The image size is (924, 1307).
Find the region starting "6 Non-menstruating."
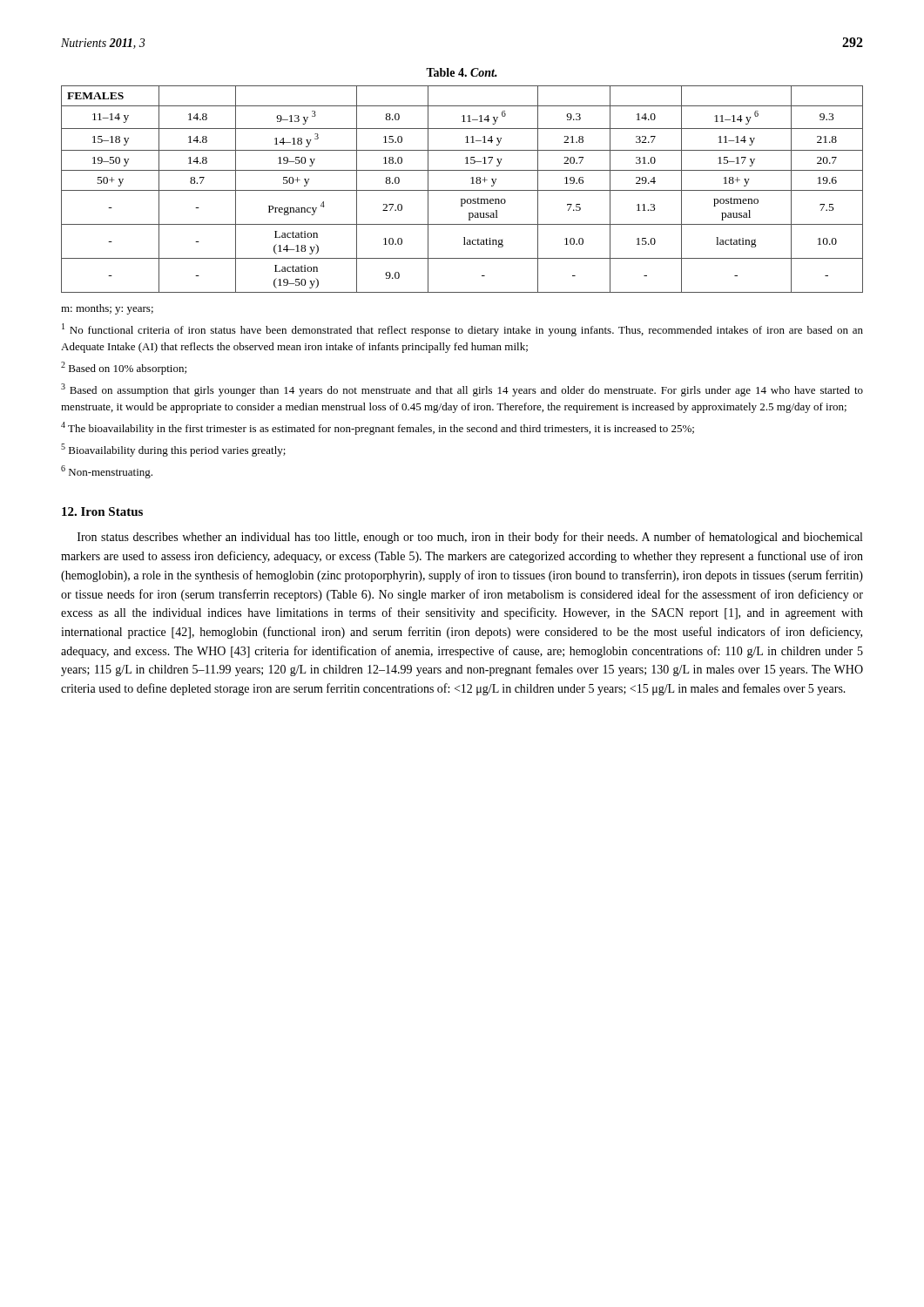click(107, 471)
